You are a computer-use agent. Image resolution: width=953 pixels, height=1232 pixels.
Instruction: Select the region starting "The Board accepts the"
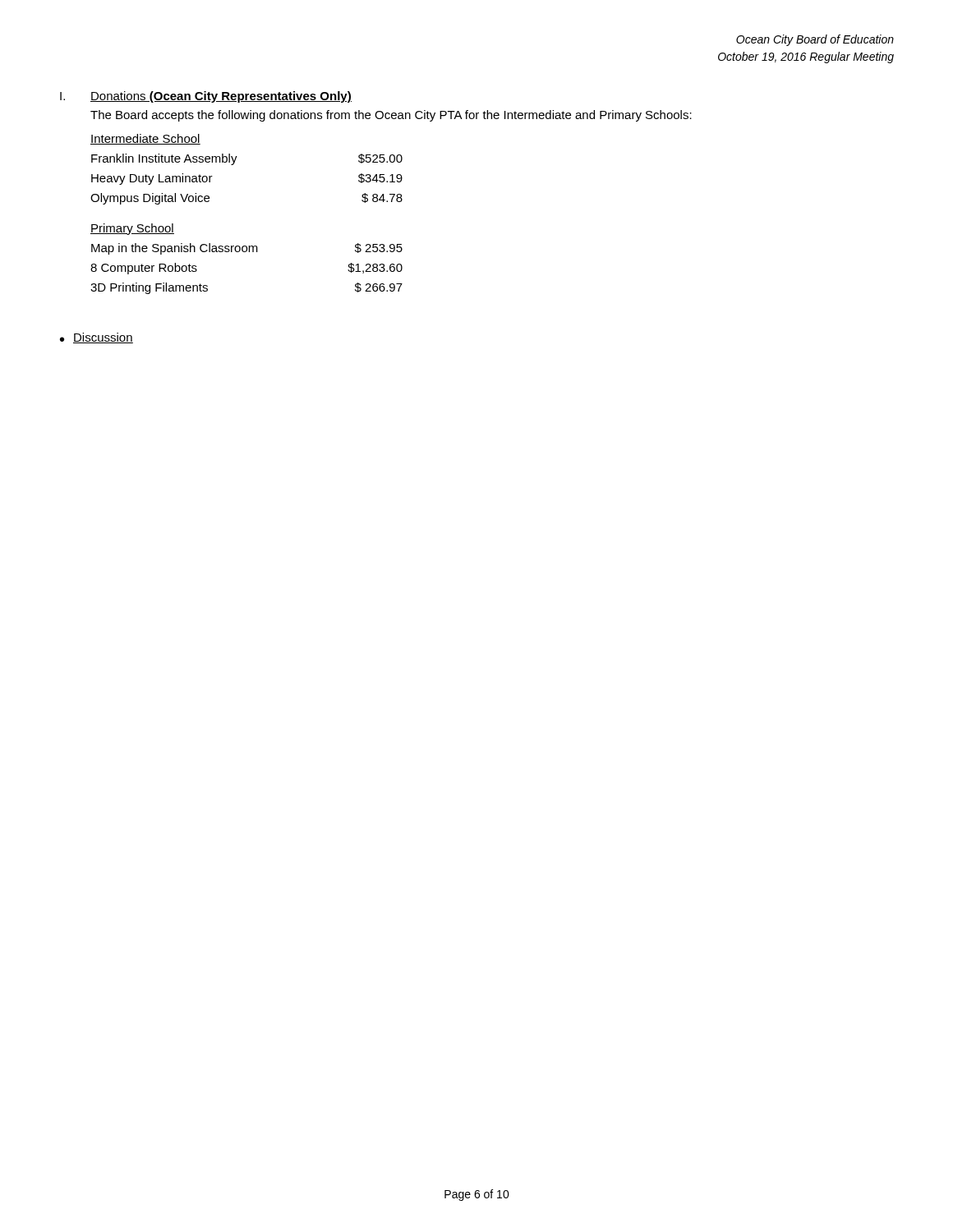[x=391, y=115]
